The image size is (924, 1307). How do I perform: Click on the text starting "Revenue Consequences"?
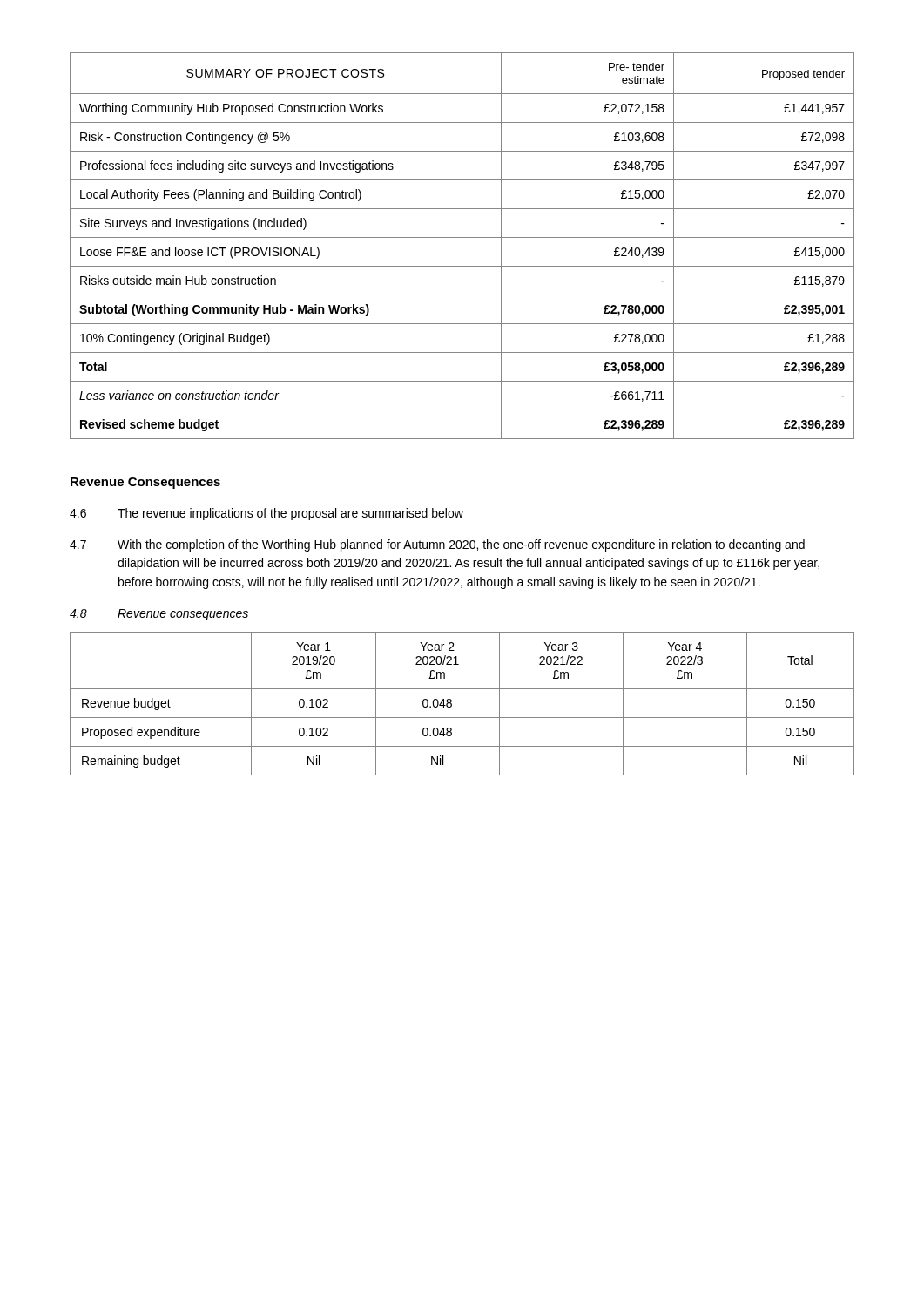145,481
